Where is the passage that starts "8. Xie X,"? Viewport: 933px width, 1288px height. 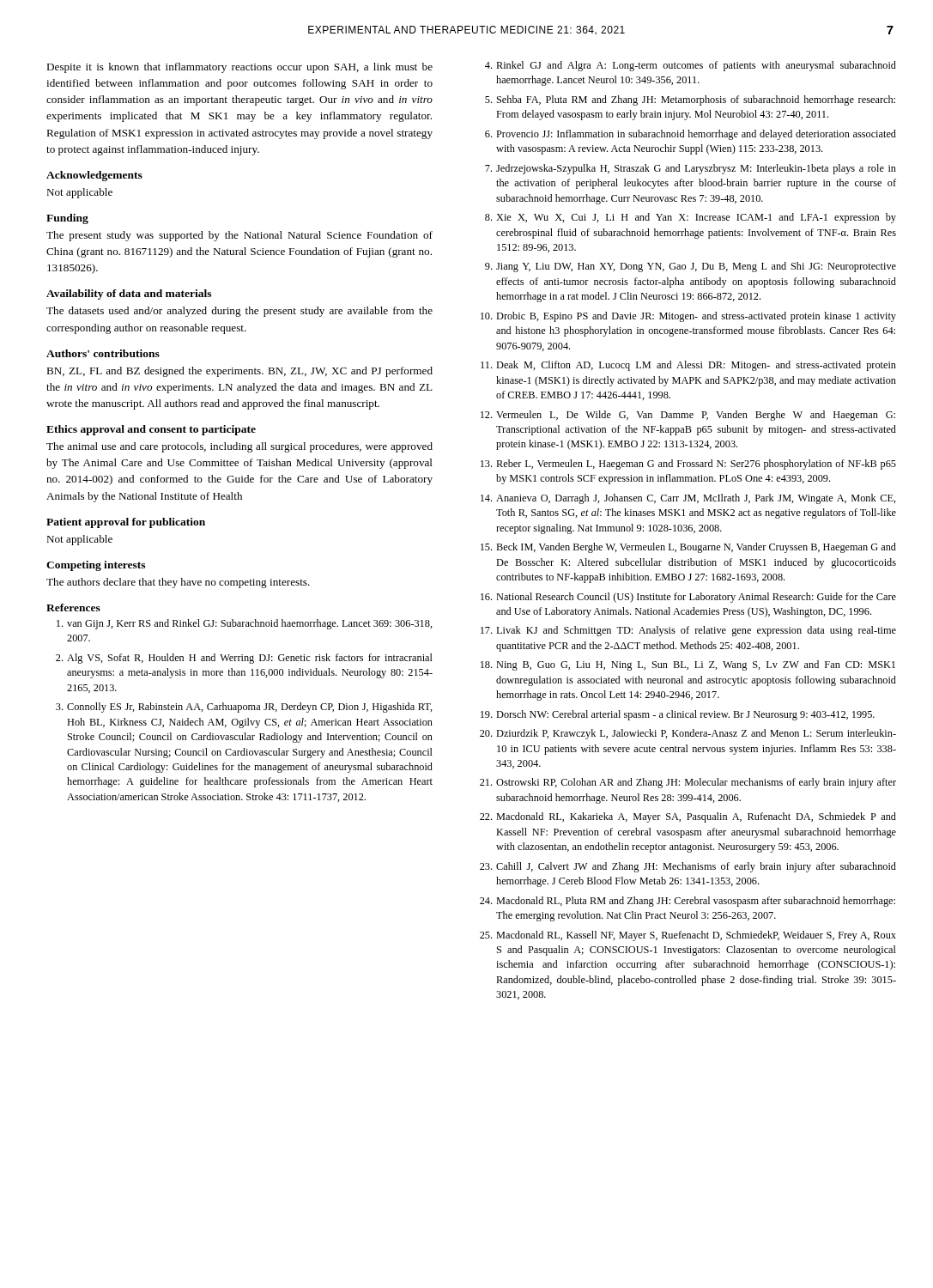tap(686, 233)
